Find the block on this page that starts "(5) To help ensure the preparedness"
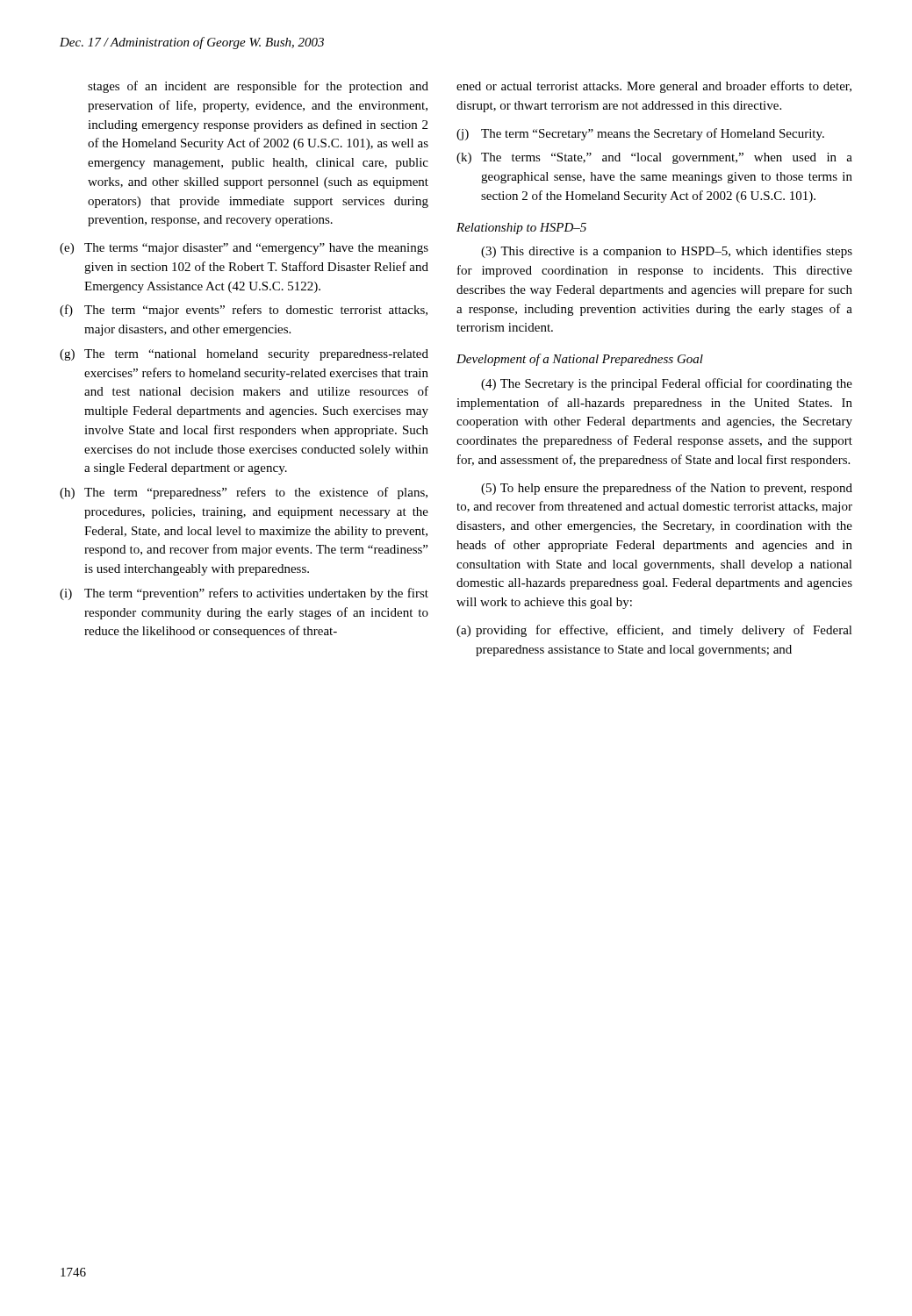 point(654,545)
